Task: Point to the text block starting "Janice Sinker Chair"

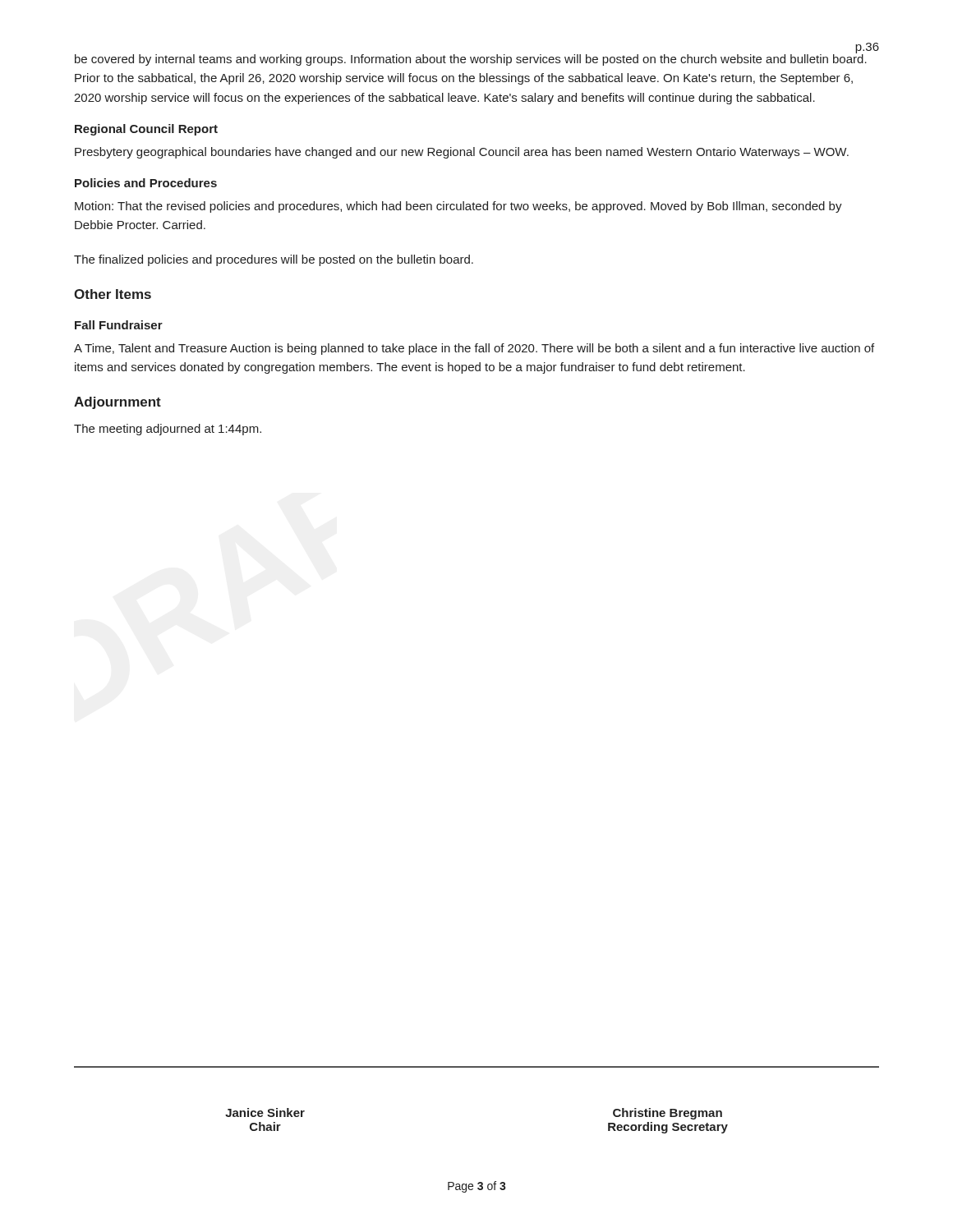Action: [x=265, y=1119]
